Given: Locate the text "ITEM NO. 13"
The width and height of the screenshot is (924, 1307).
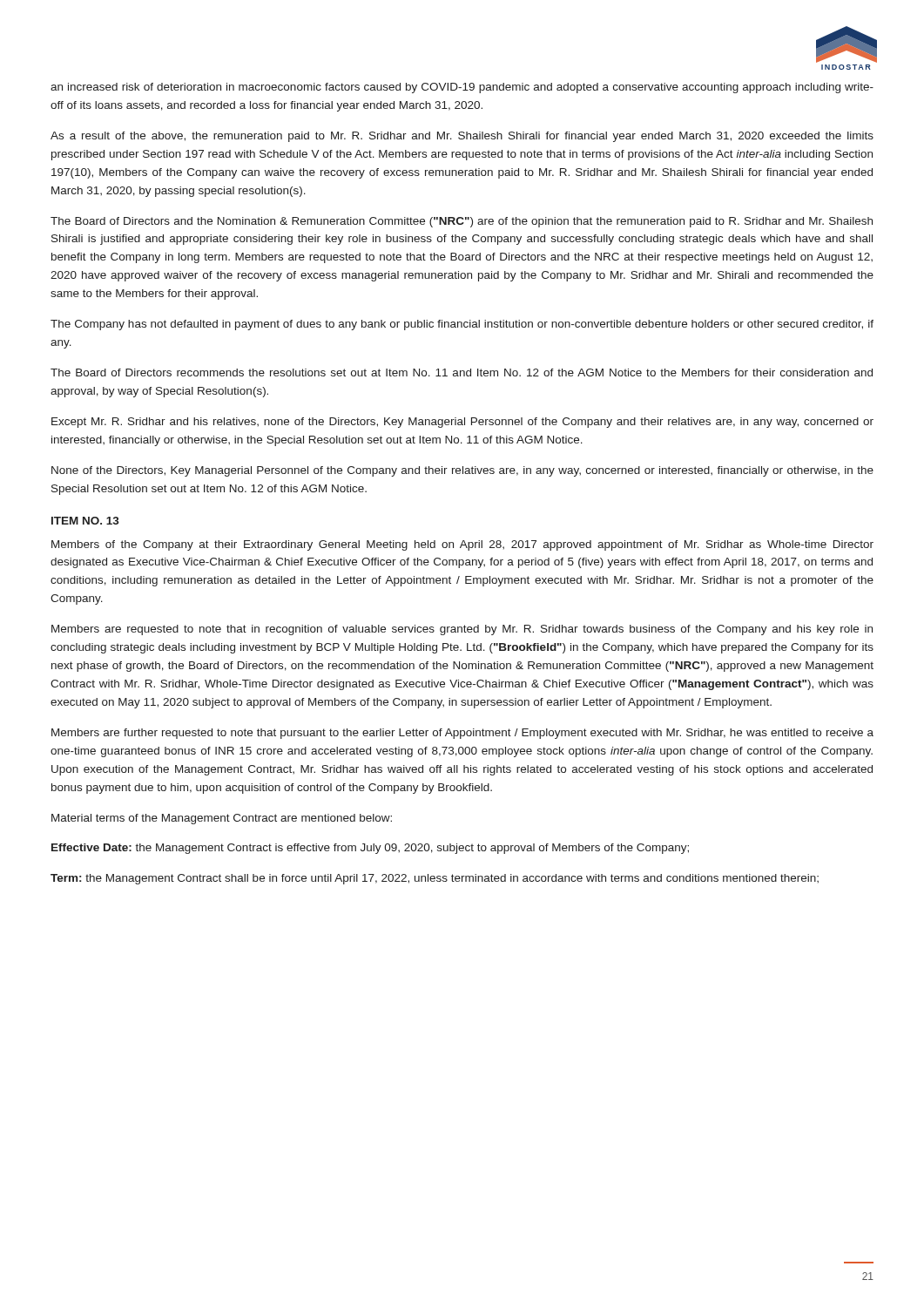Looking at the screenshot, I should click(x=85, y=520).
